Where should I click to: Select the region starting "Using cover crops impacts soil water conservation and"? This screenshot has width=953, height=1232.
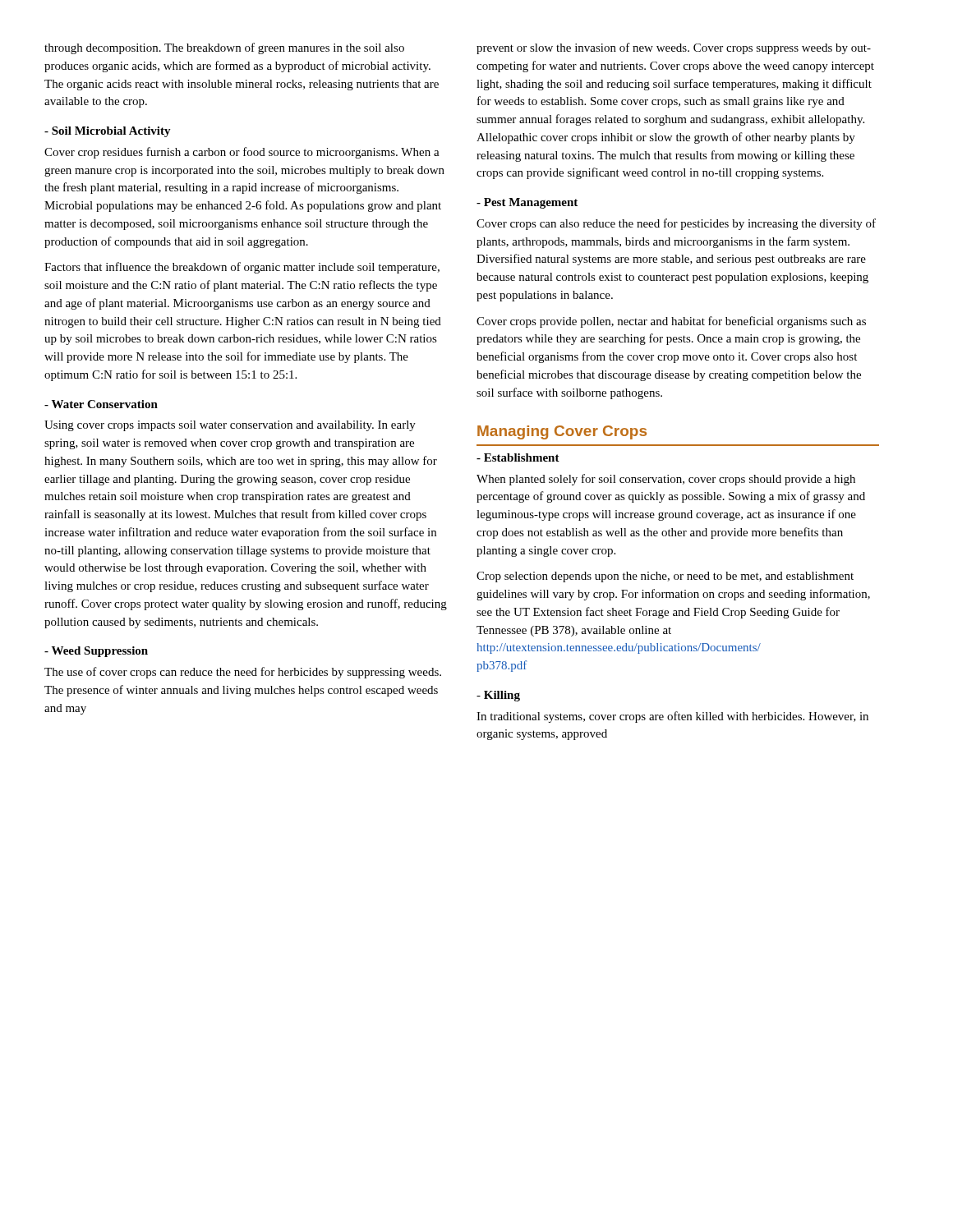(x=246, y=524)
